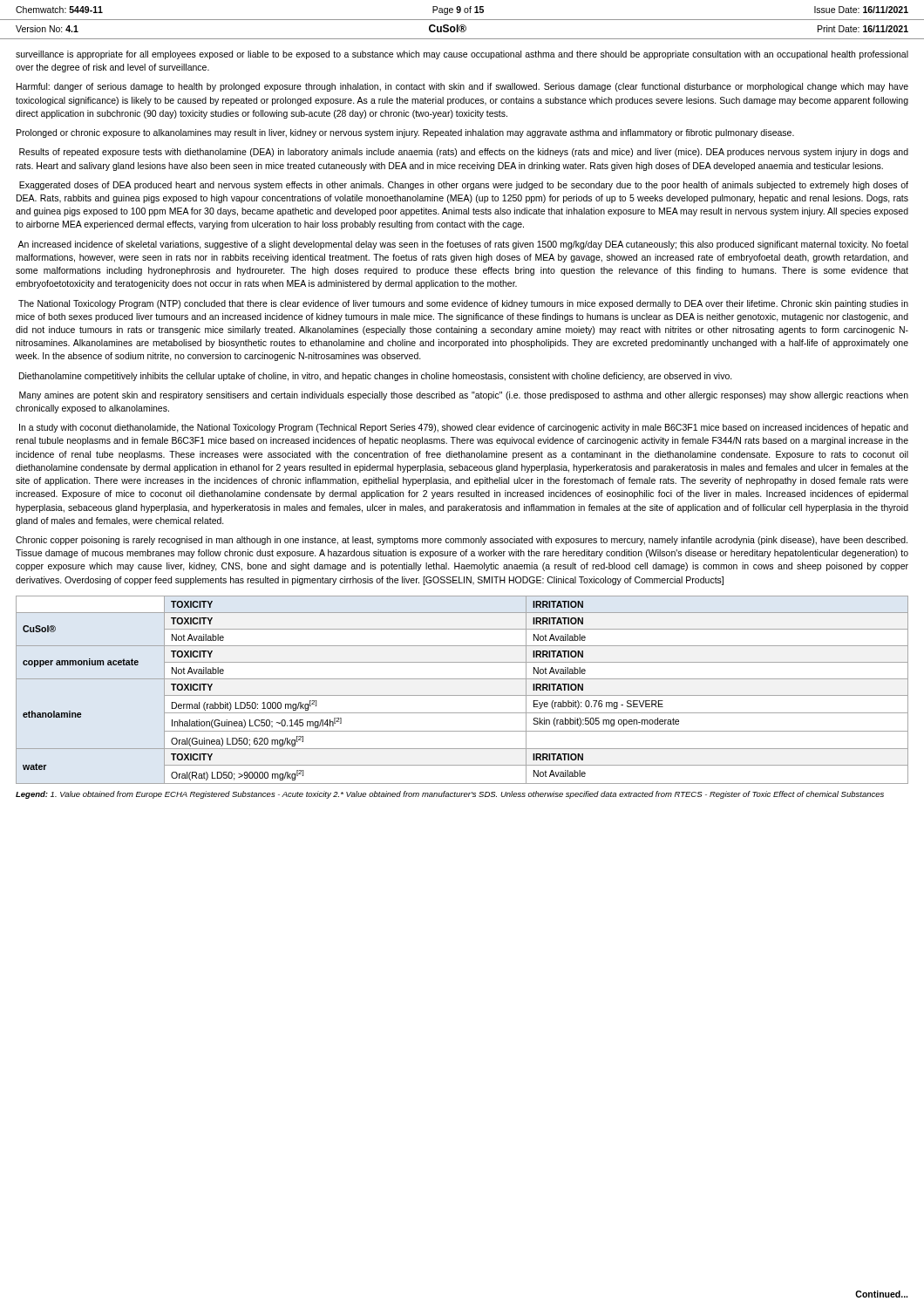Locate the text block with the text "Results of repeated exposure tests with diethanolamine (DEA)"
The image size is (924, 1308).
coord(462,159)
